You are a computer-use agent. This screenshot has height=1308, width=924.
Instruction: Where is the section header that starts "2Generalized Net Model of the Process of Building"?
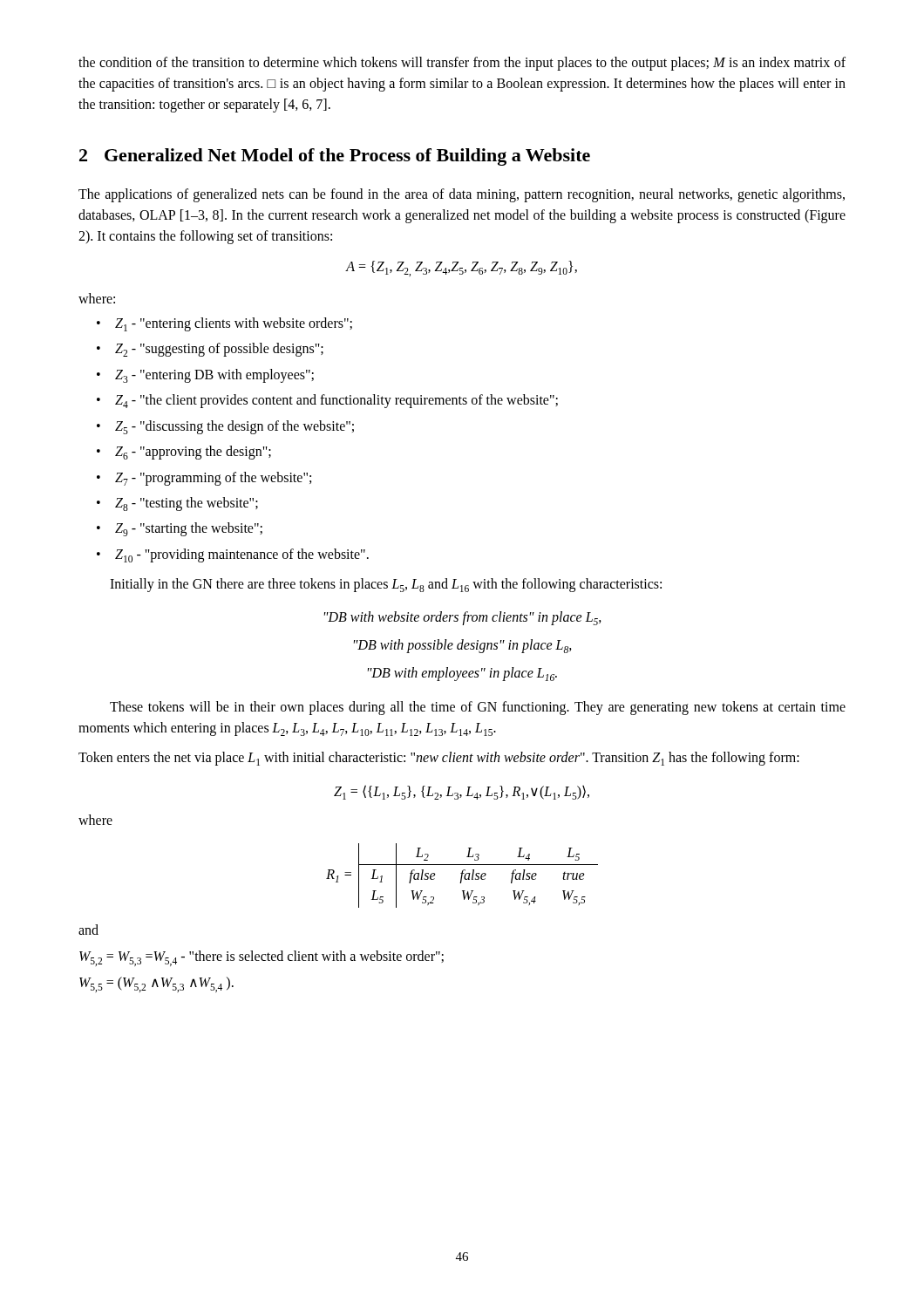pyautogui.click(x=334, y=155)
